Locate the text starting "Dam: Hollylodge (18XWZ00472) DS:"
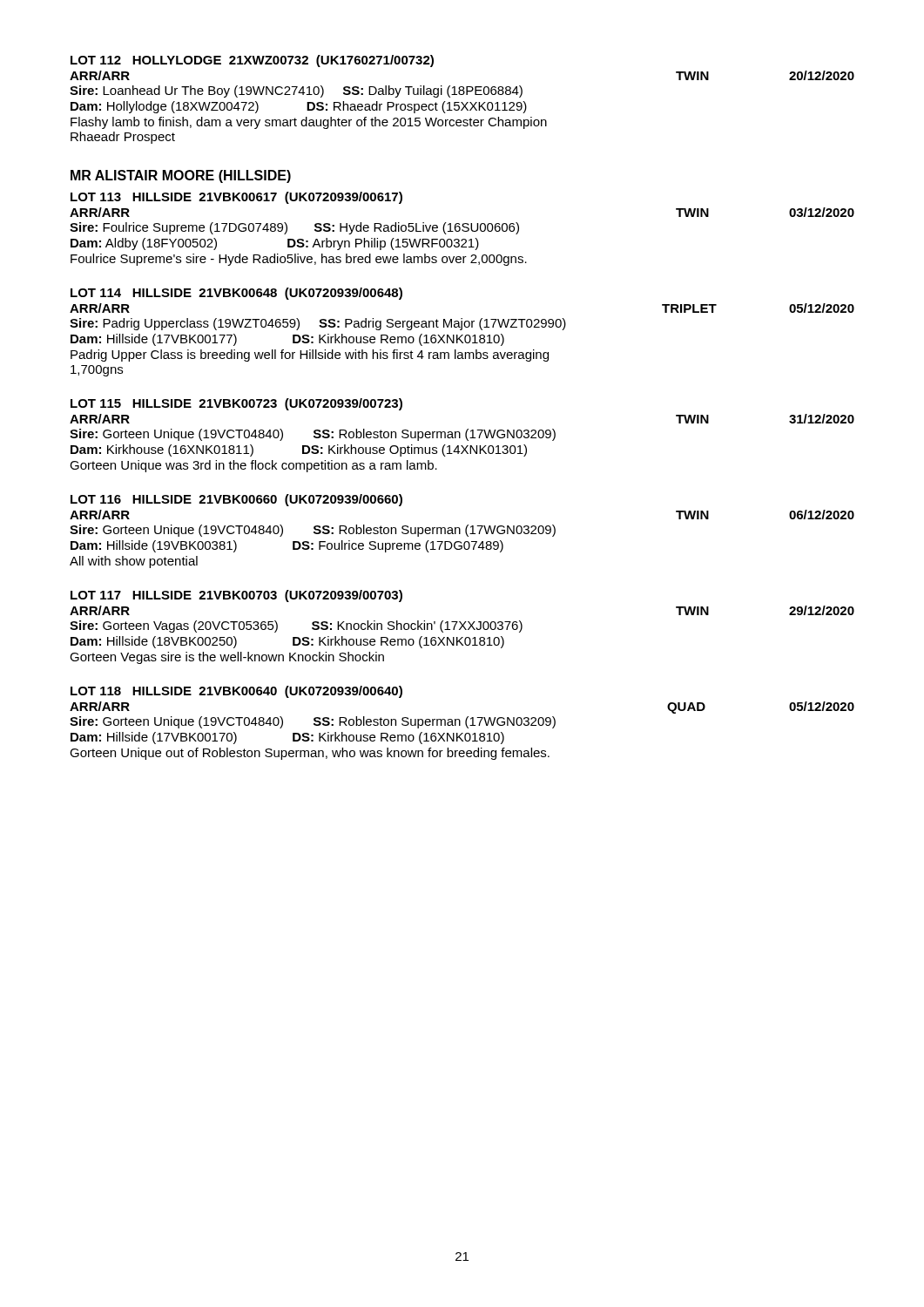Image resolution: width=924 pixels, height=1307 pixels. (298, 106)
